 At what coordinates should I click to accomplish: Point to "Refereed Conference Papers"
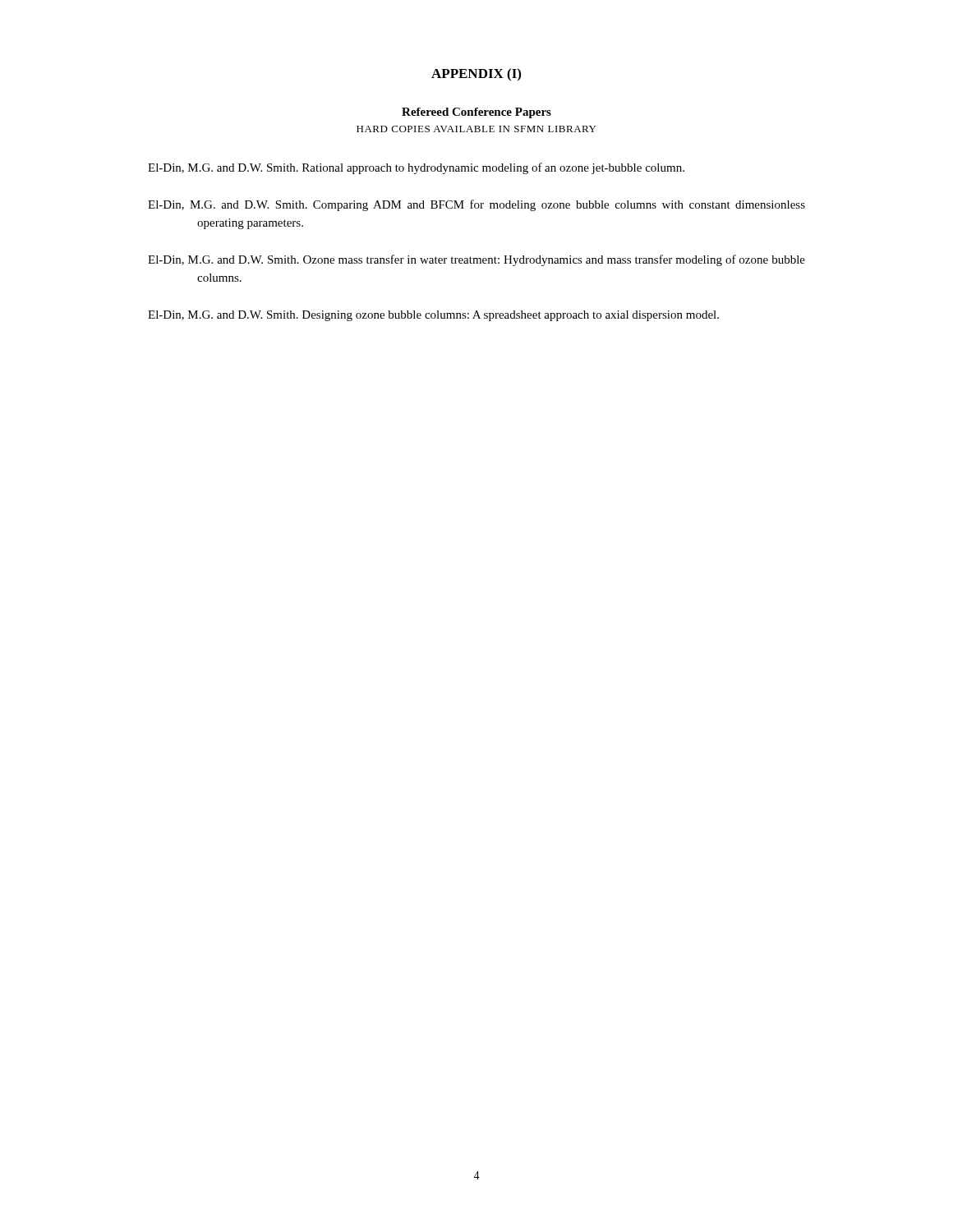[x=476, y=112]
